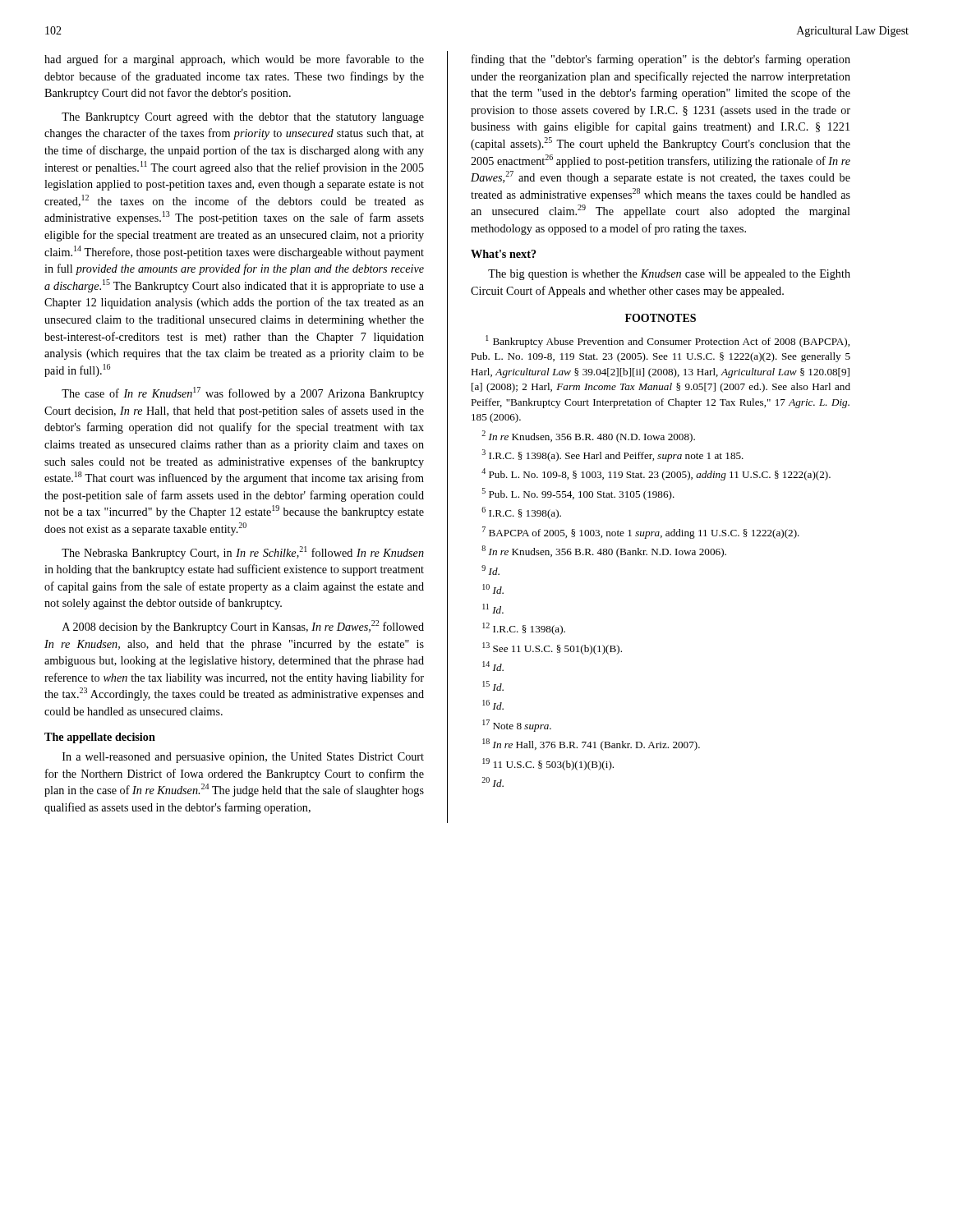Find the footnote with the text "1 Bankruptcy Abuse"
Screen dimensions: 1232x953
pyautogui.click(x=661, y=379)
